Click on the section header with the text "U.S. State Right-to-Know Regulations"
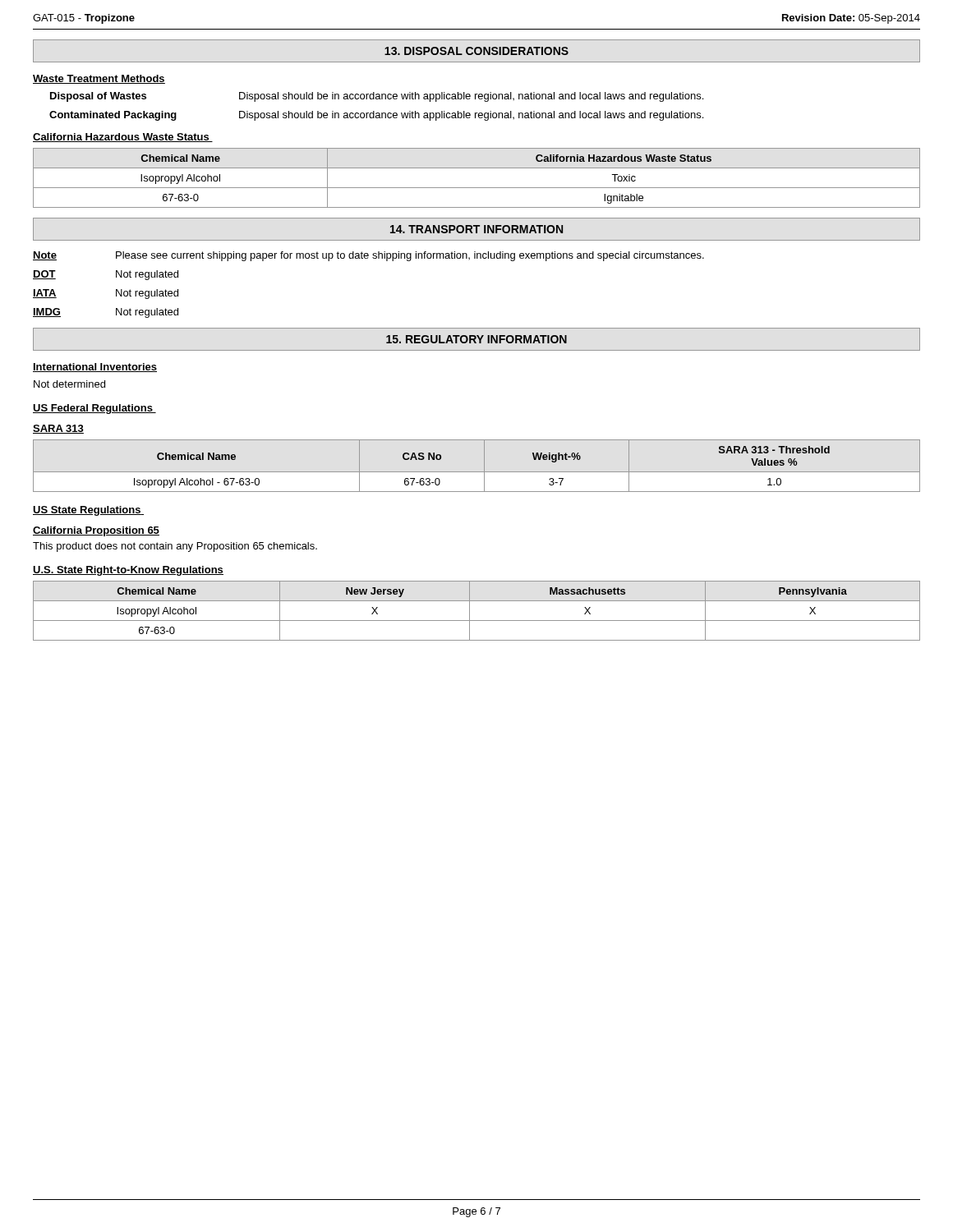Image resolution: width=953 pixels, height=1232 pixels. click(x=128, y=570)
